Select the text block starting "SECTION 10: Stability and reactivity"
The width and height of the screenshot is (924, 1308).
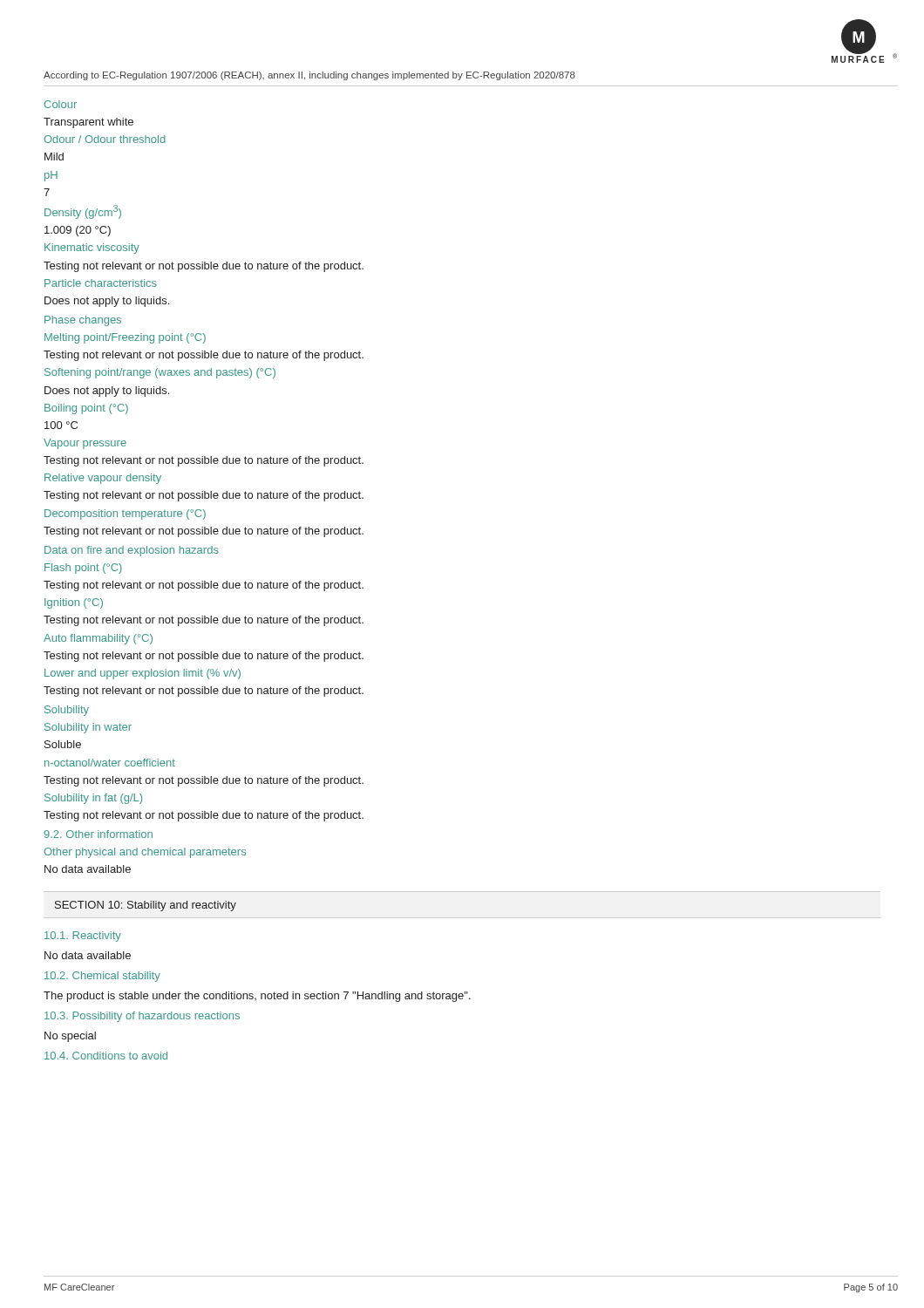[x=145, y=904]
